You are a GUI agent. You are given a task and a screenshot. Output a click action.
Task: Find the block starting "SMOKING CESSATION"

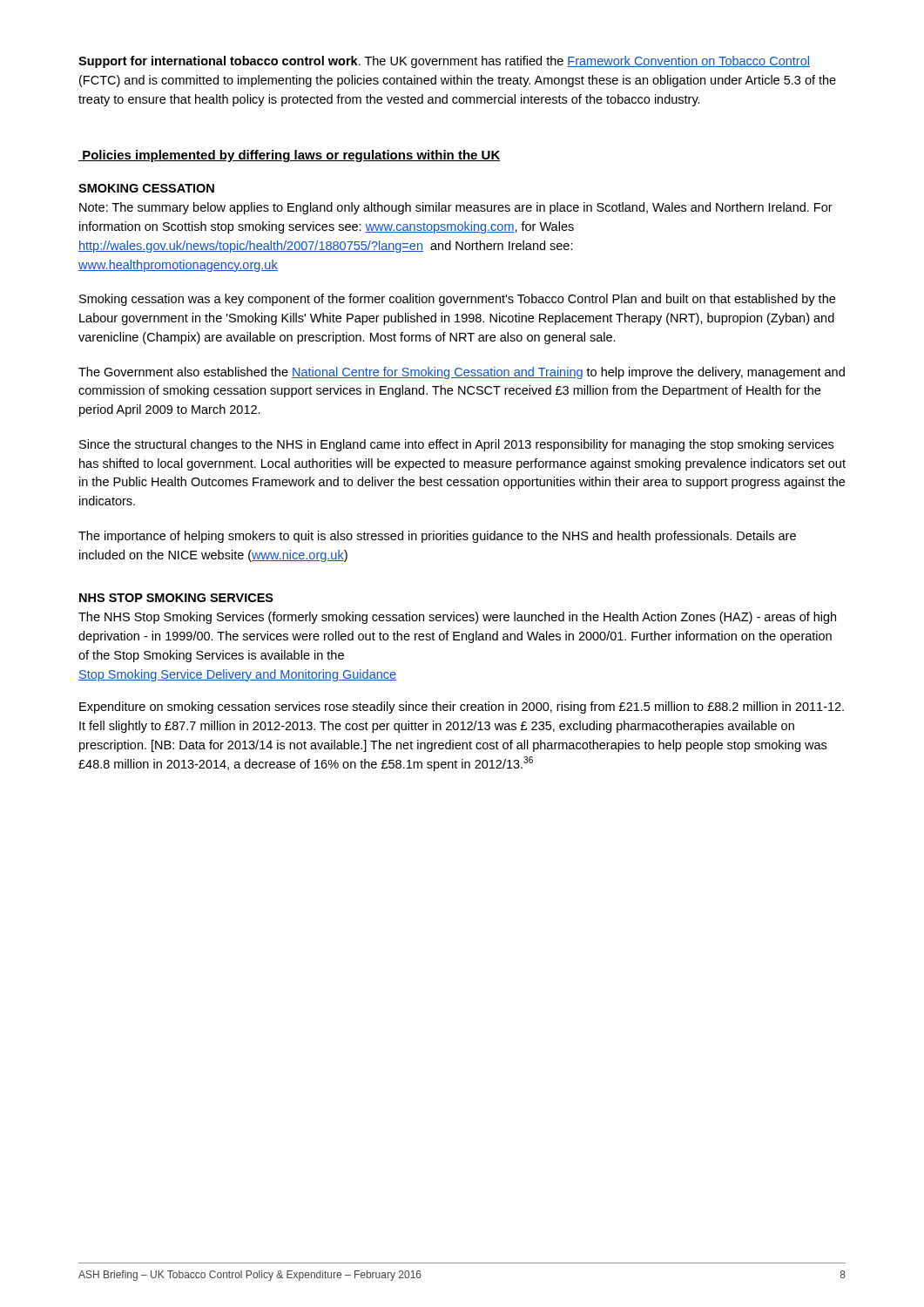pos(147,188)
